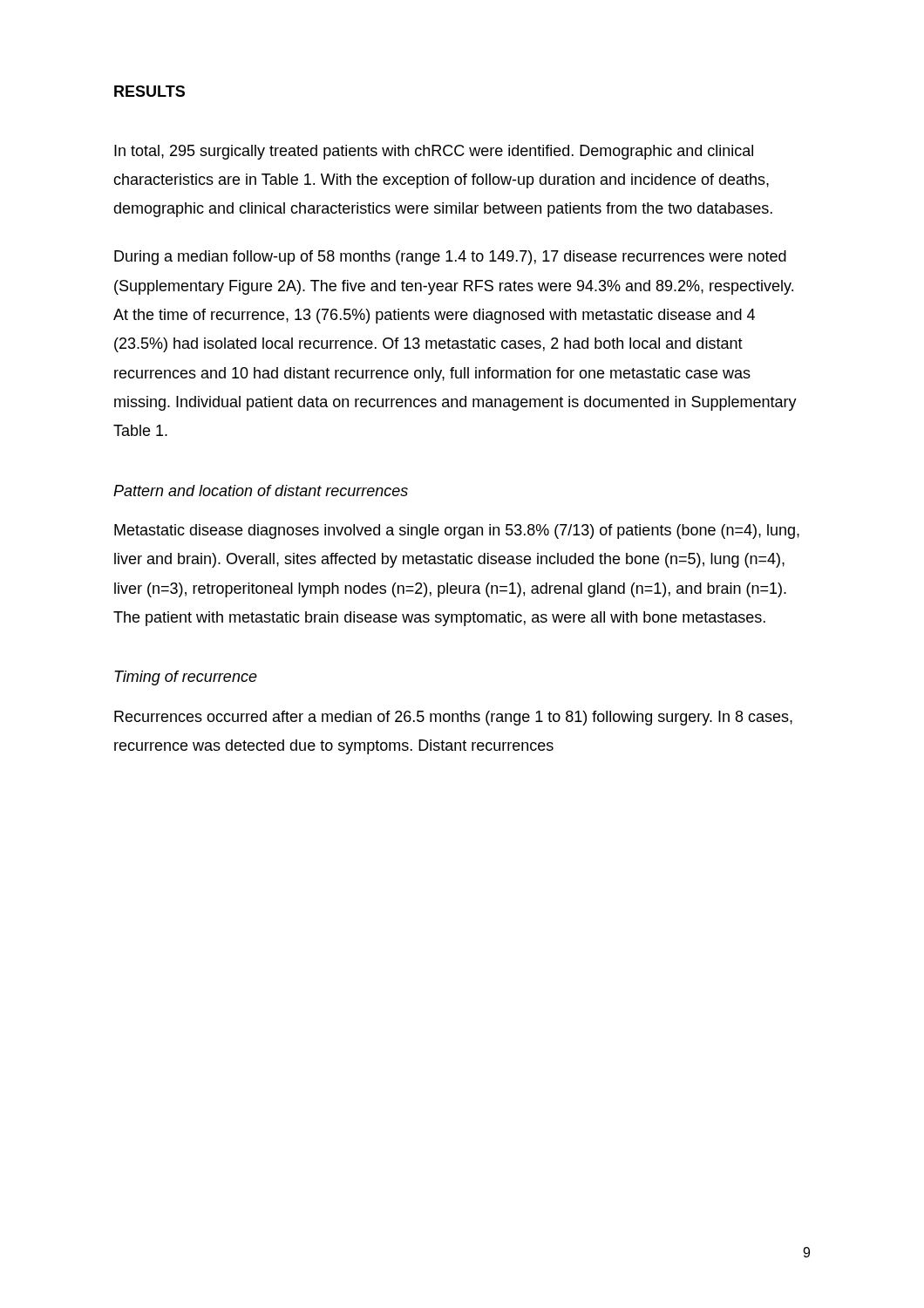Image resolution: width=924 pixels, height=1308 pixels.
Task: Point to the block beginning "In total, 295 surgically treated patients"
Action: coord(443,180)
